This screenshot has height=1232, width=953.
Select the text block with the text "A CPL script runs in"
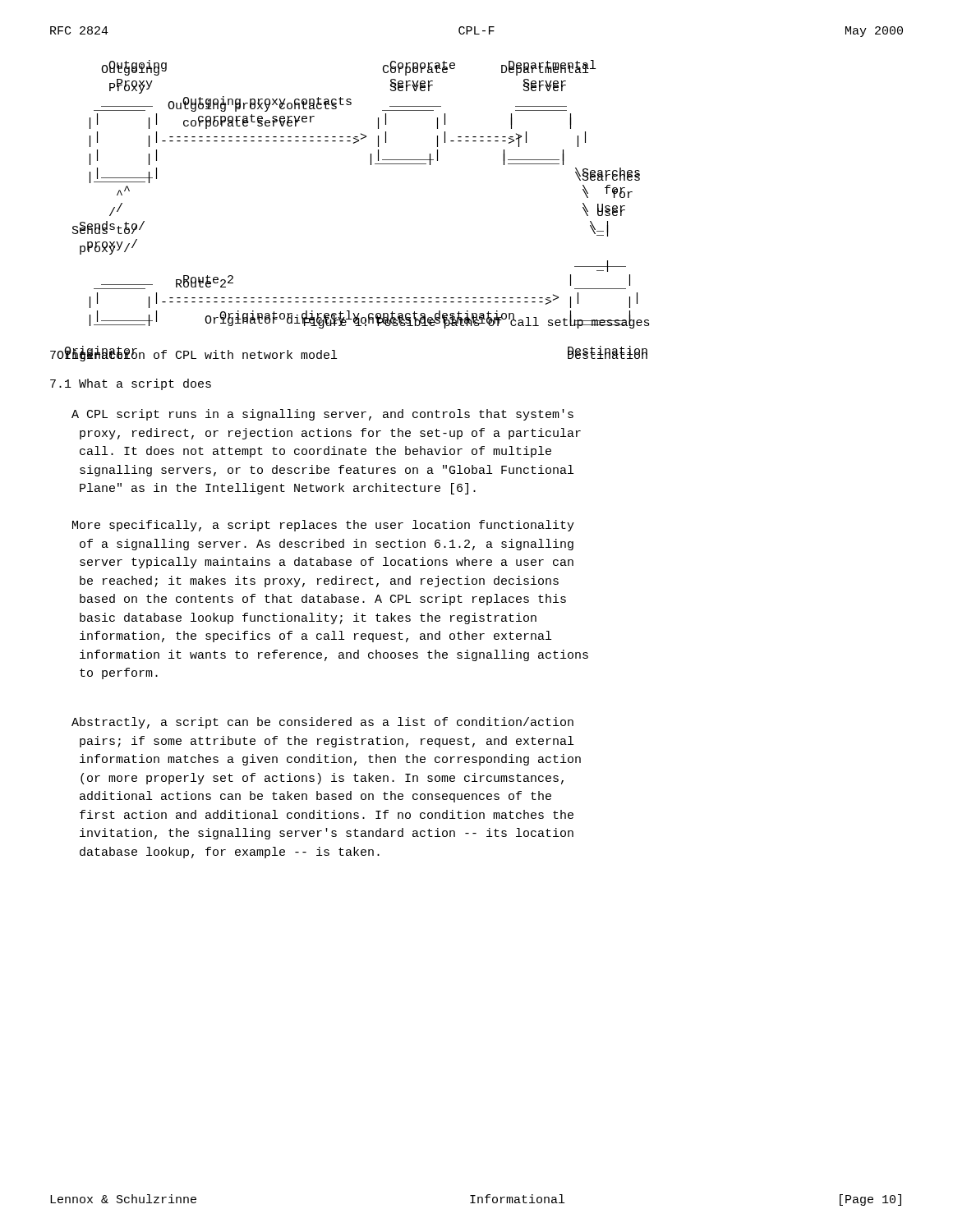(315, 452)
